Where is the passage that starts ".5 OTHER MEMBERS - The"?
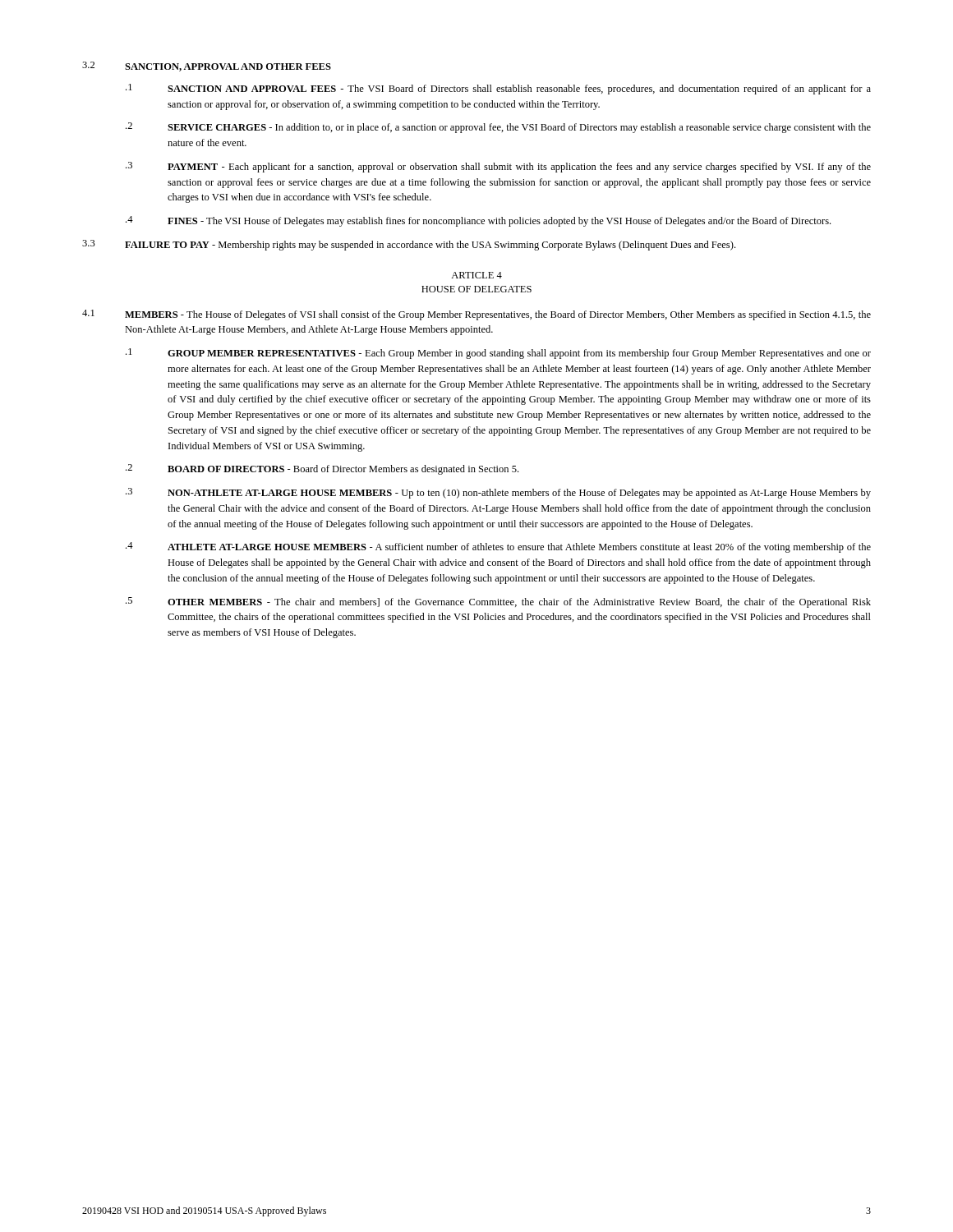 [498, 617]
